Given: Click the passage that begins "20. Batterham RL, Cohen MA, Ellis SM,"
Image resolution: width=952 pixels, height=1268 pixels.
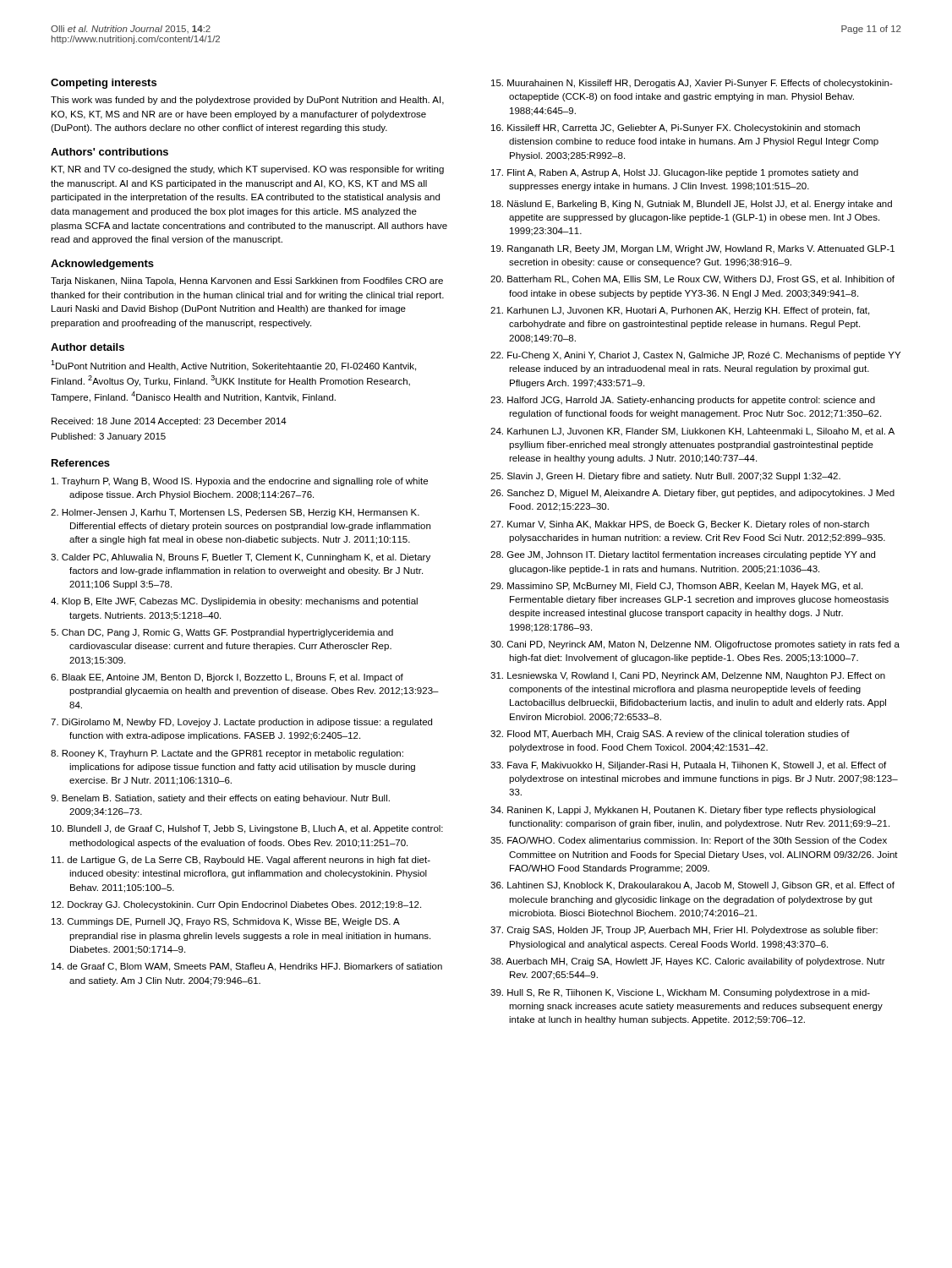Looking at the screenshot, I should pyautogui.click(x=692, y=286).
